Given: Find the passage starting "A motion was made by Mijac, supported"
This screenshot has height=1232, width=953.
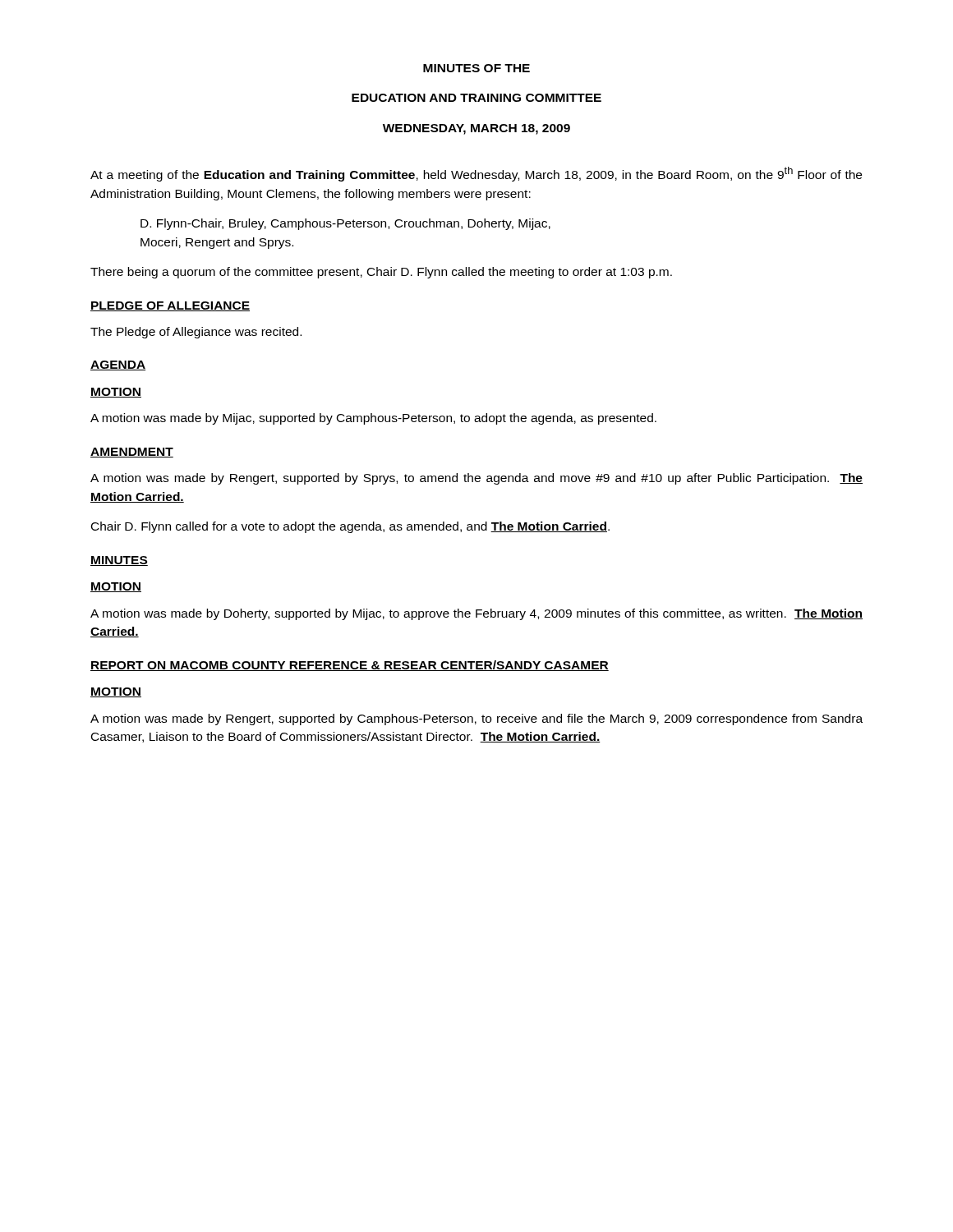Looking at the screenshot, I should [374, 418].
